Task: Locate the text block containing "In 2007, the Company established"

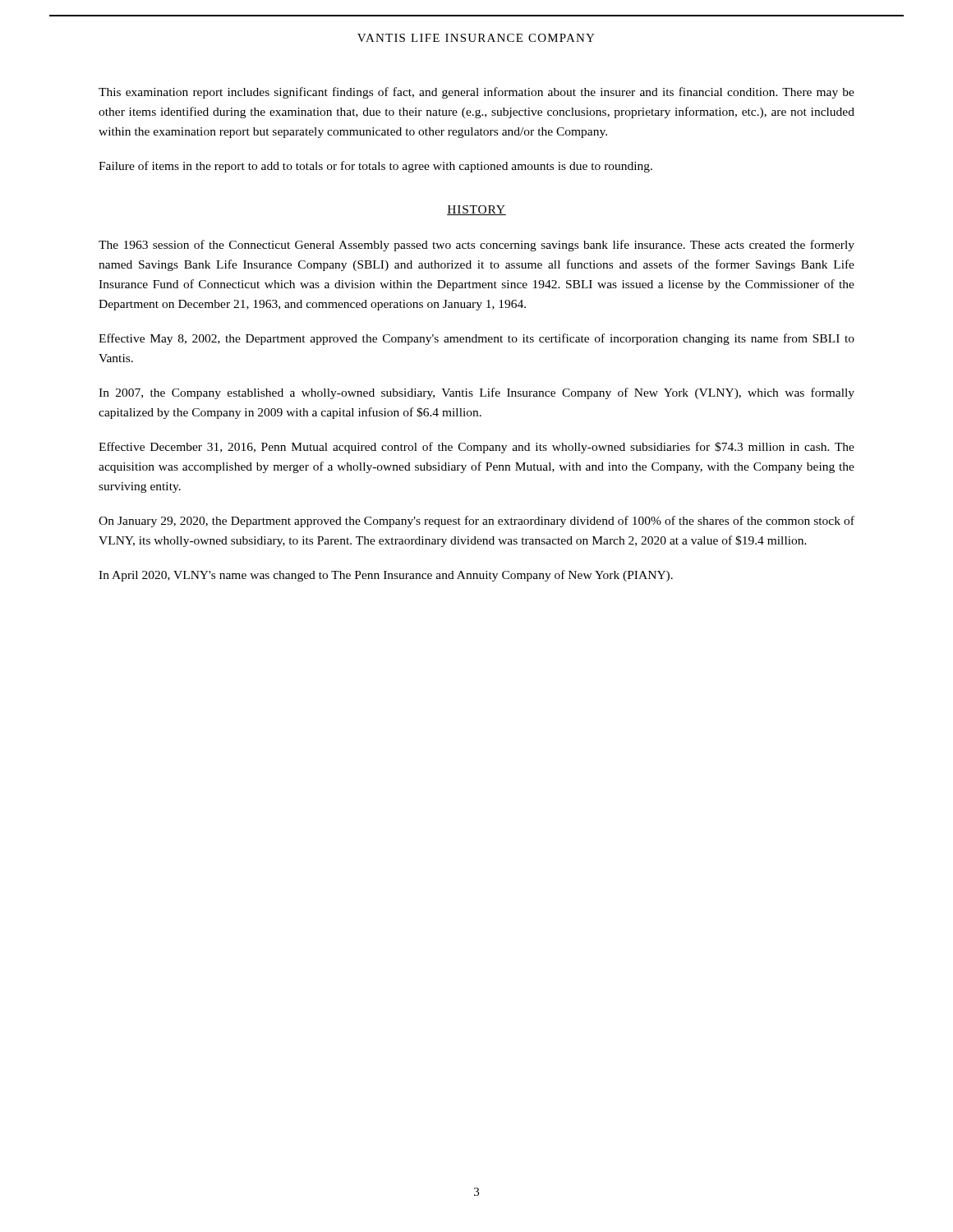Action: coord(476,402)
